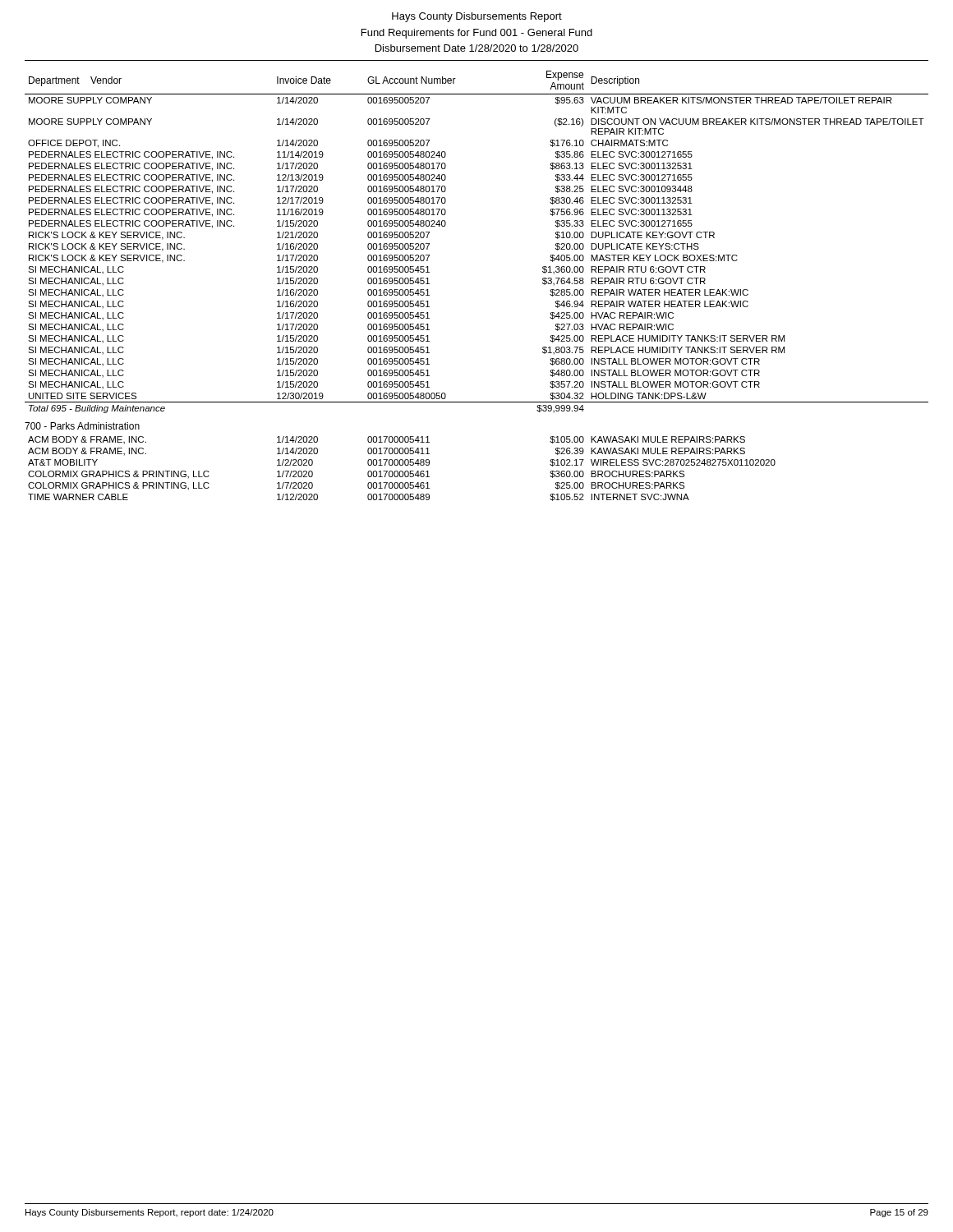Select the table that reads "SI MECHANICAL, LLC"
The height and width of the screenshot is (1232, 953).
tap(476, 240)
